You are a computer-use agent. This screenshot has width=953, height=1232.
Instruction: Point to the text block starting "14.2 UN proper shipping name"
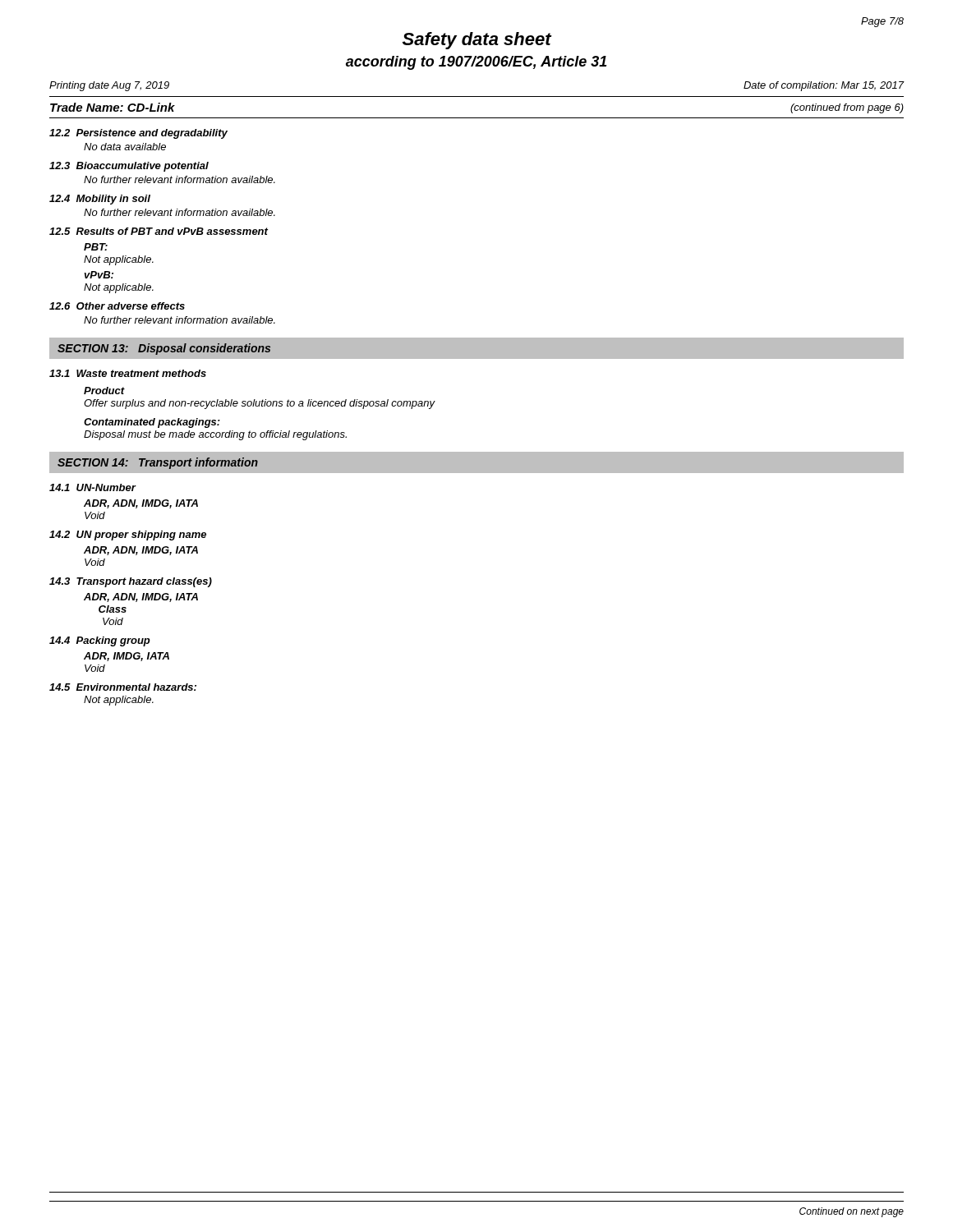[x=128, y=534]
